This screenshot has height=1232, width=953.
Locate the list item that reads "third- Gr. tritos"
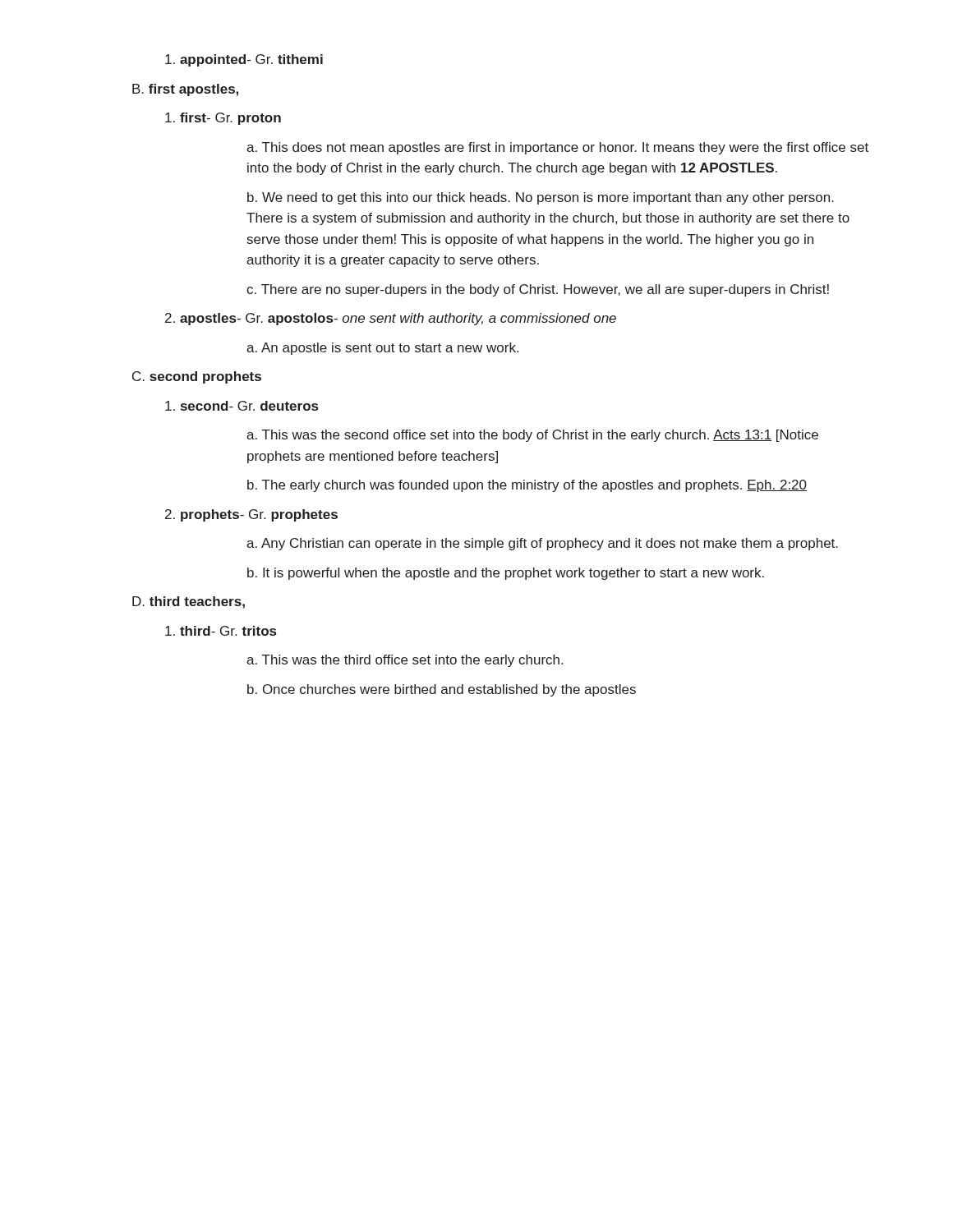coord(221,631)
